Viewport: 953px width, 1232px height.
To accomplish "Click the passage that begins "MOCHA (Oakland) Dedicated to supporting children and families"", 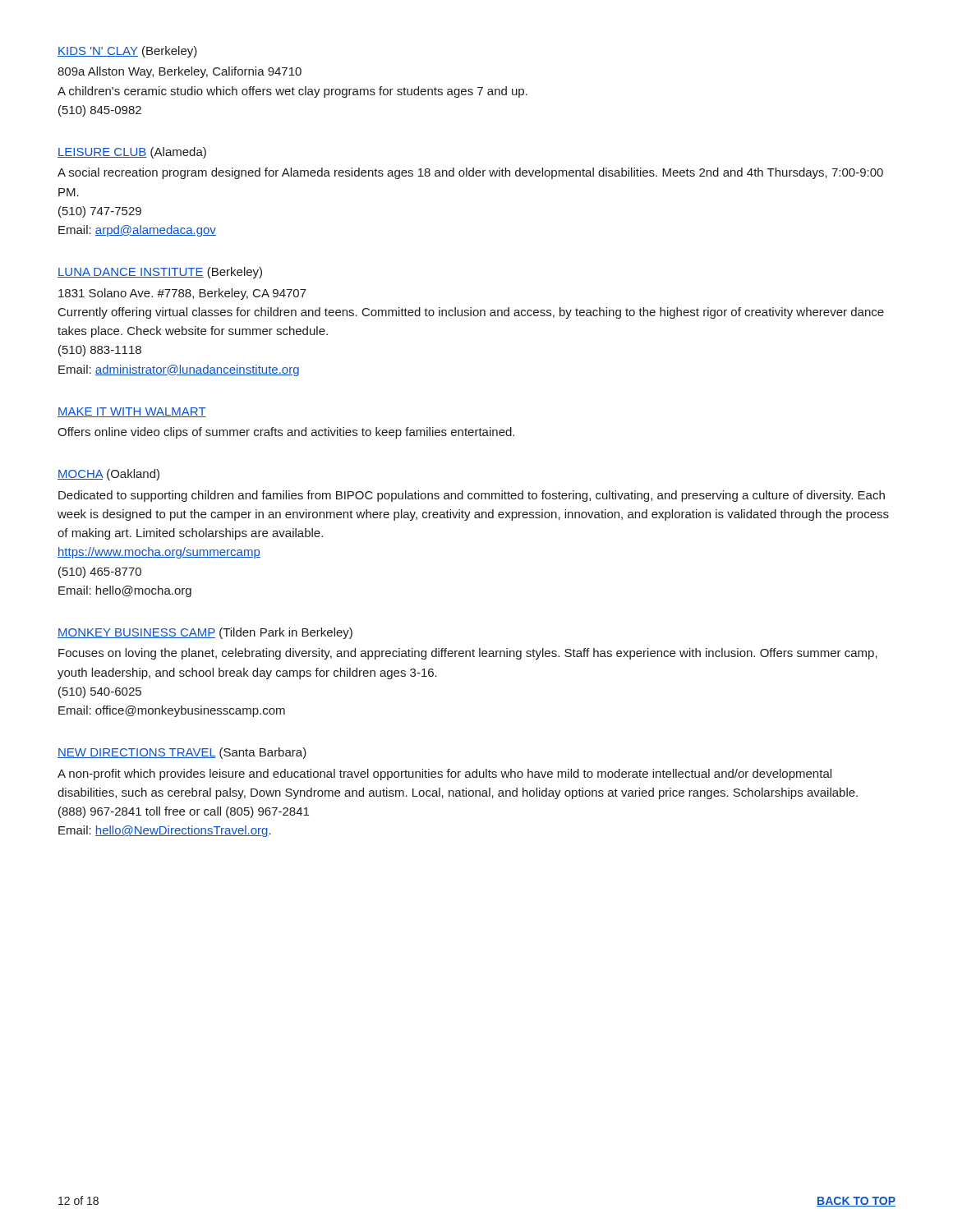I will pos(108,475).
